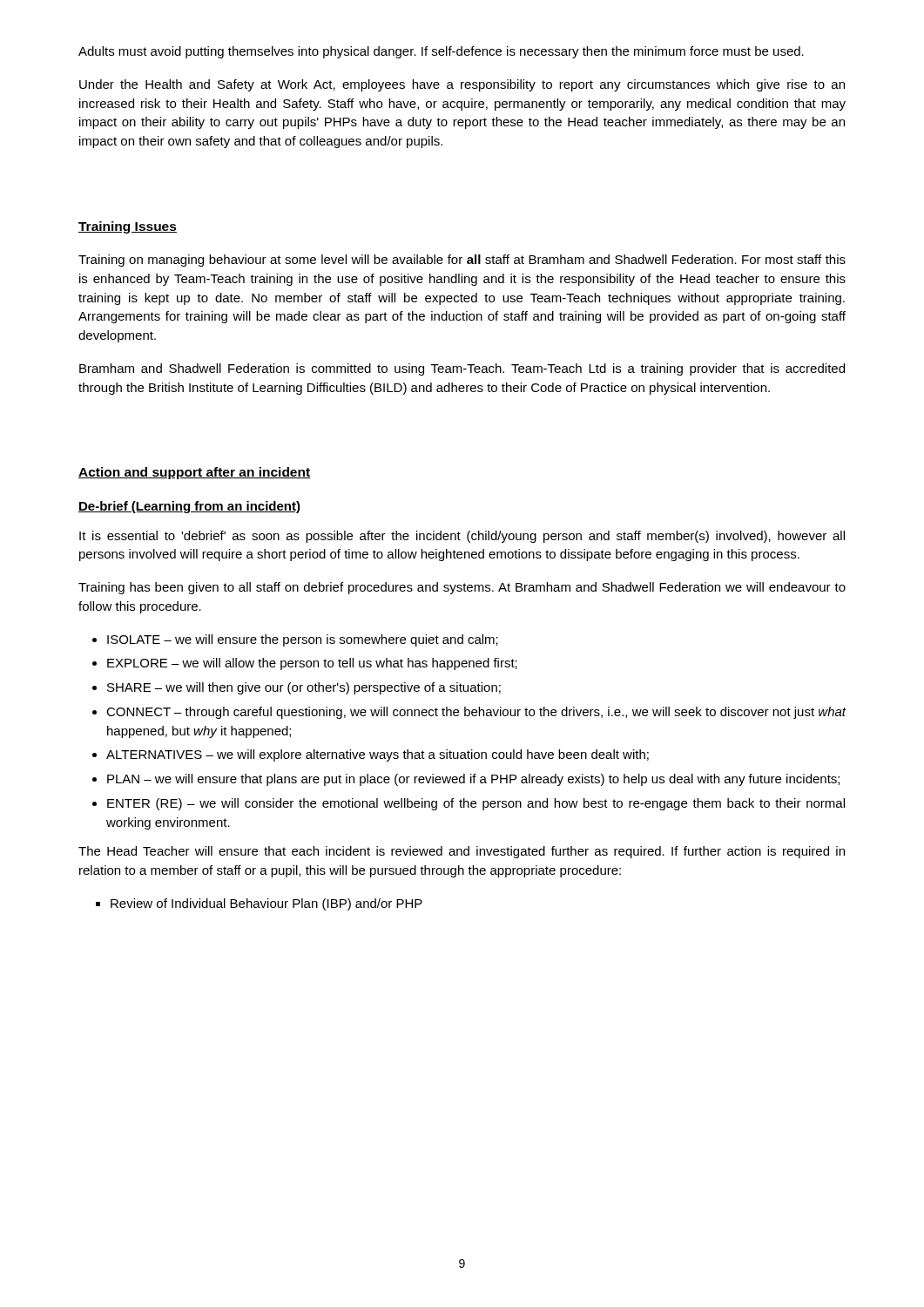924x1307 pixels.
Task: Point to the block beginning "Adults must avoid putting"
Action: (x=462, y=51)
